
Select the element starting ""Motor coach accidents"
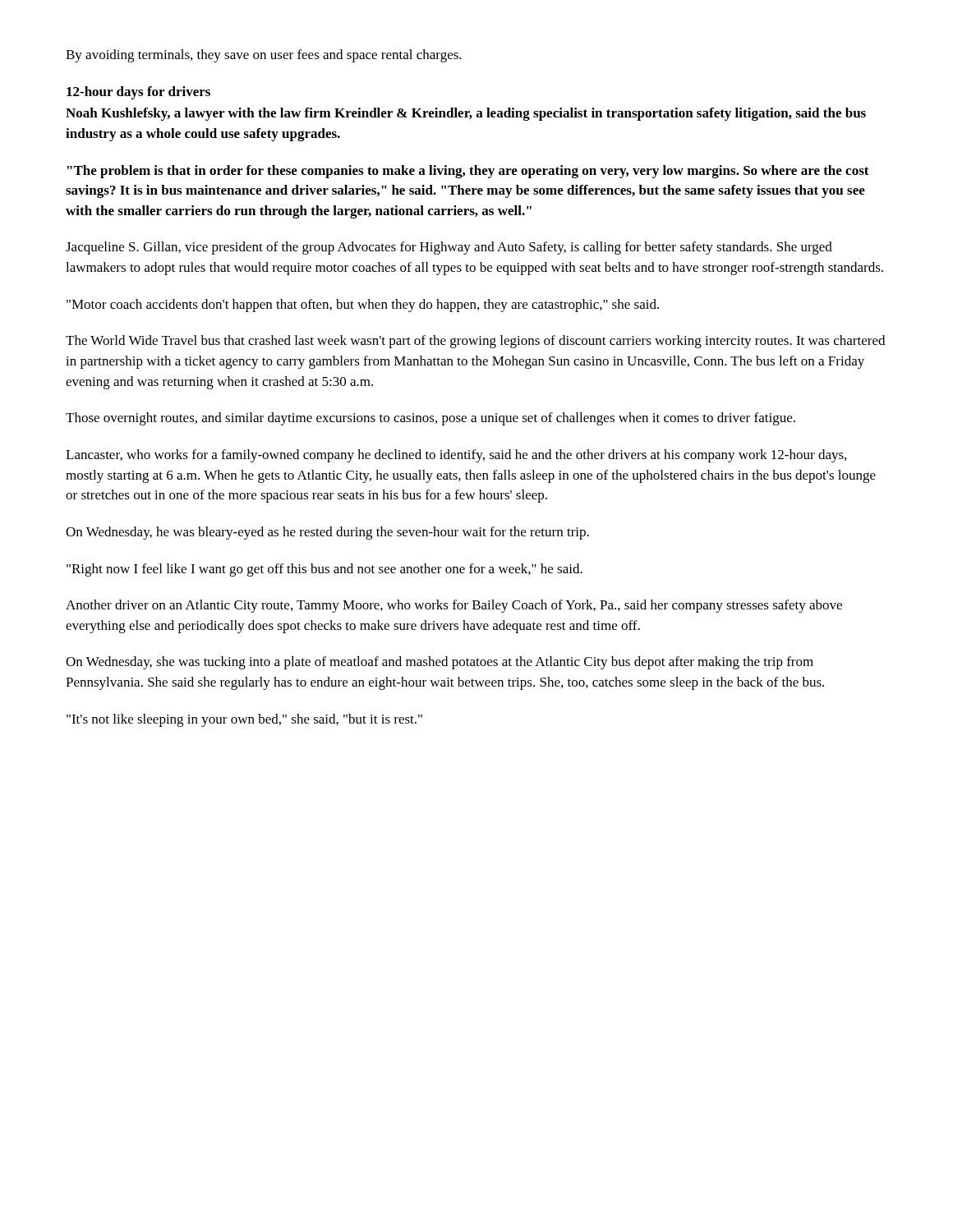363,304
